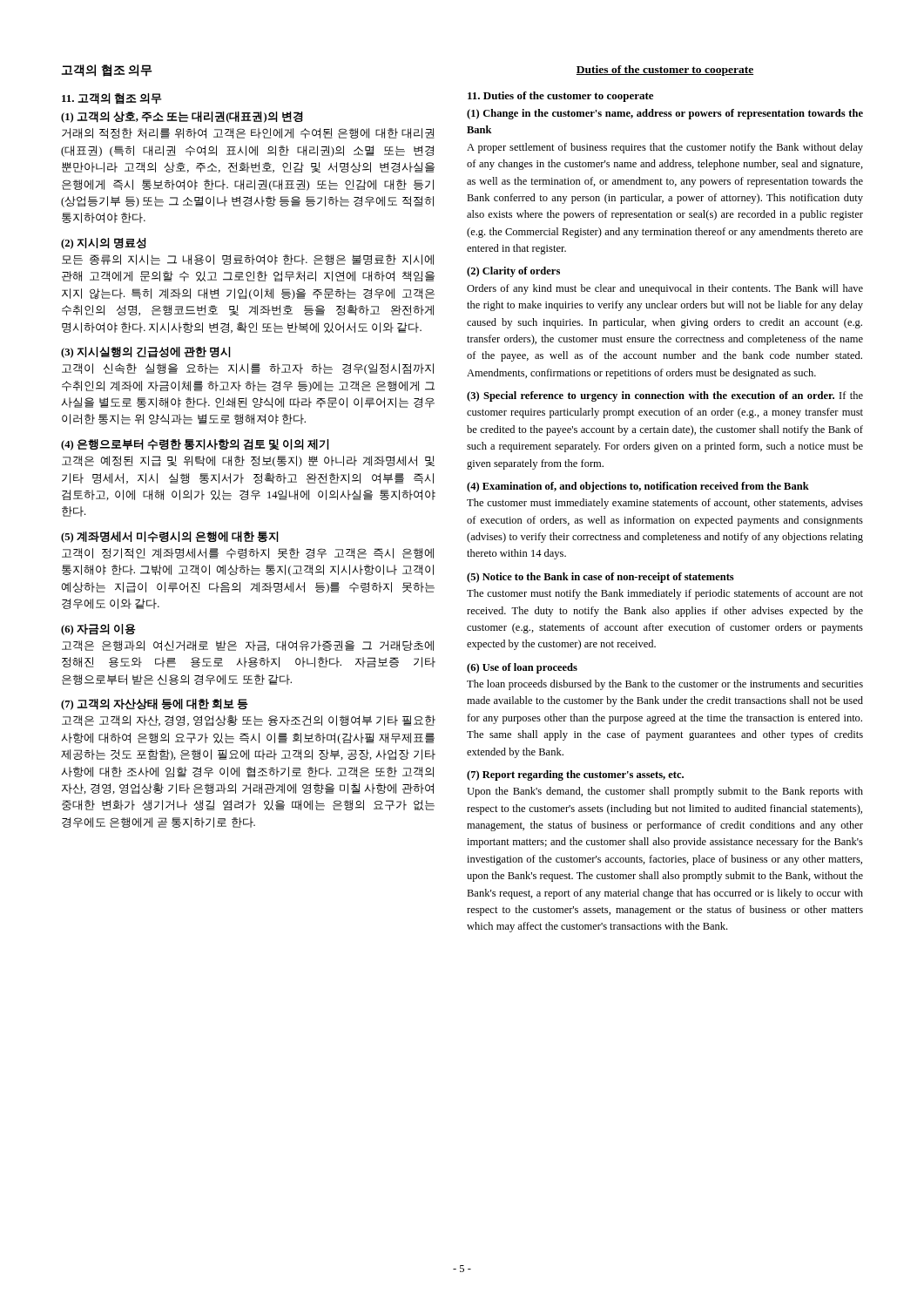Navigate to the region starting "(4) 은행으로부터 수령한"
Screen dimensions: 1307x924
(x=248, y=478)
